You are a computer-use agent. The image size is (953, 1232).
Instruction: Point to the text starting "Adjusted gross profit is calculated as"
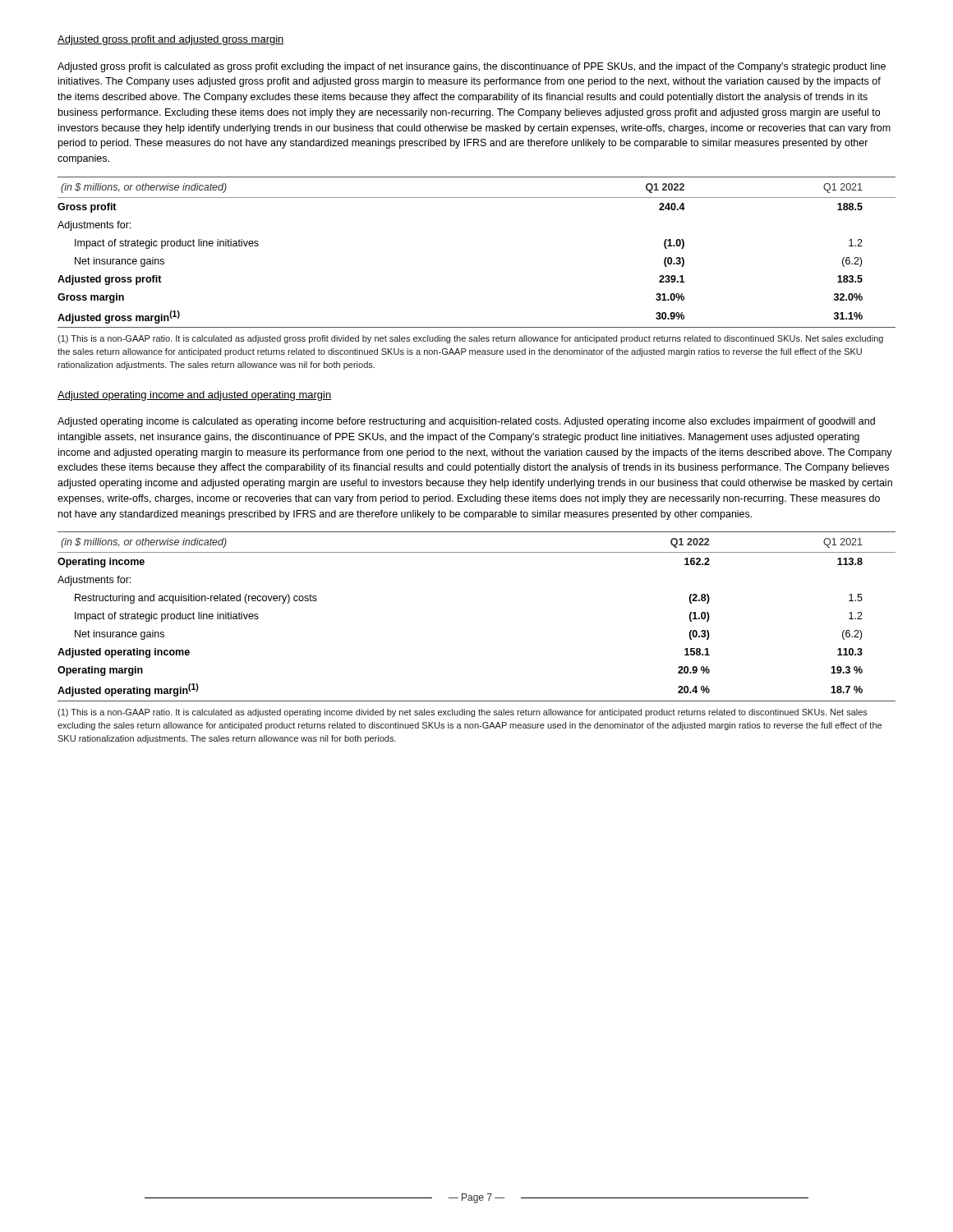click(x=476, y=113)
